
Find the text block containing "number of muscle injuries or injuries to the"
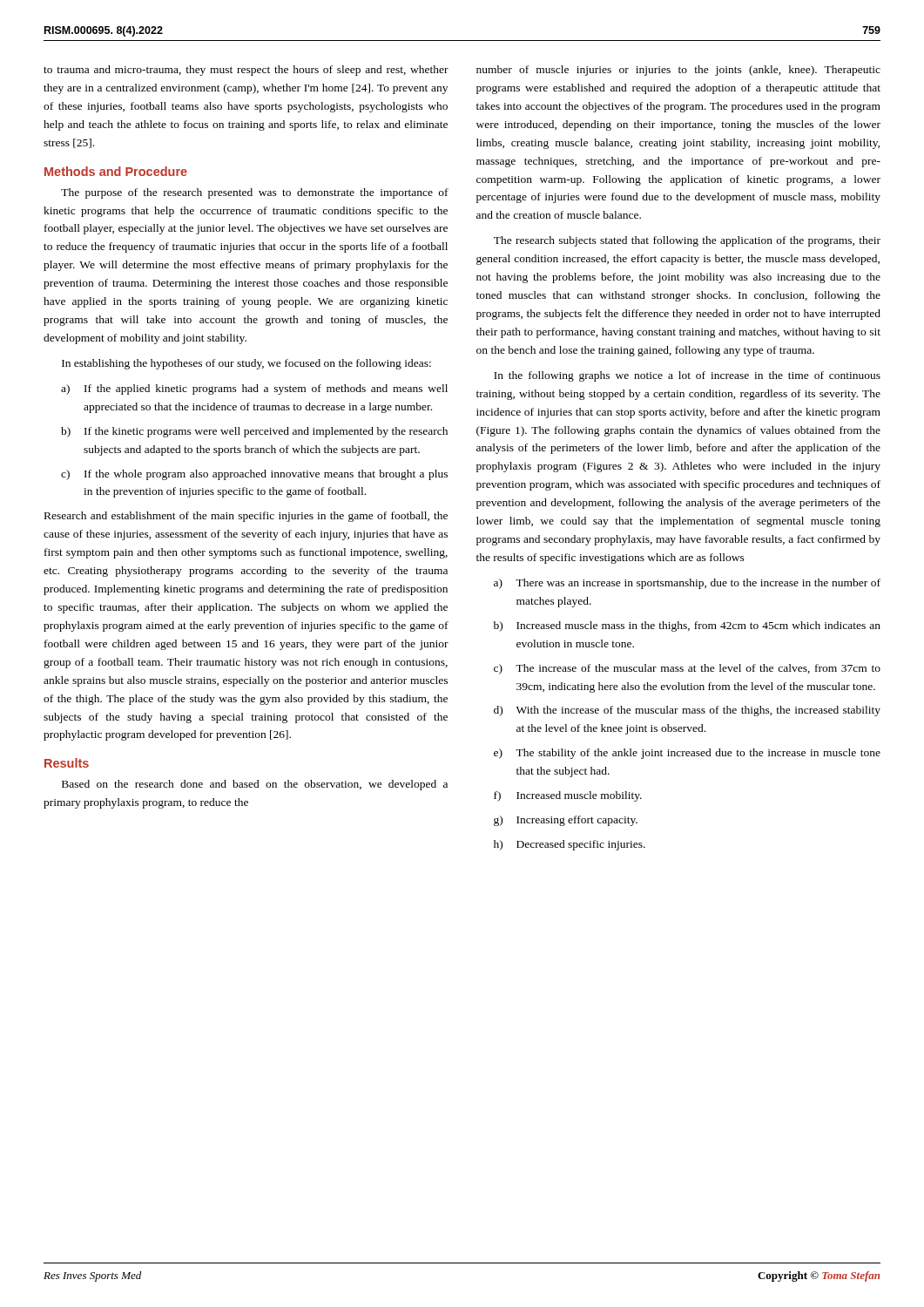coord(678,143)
